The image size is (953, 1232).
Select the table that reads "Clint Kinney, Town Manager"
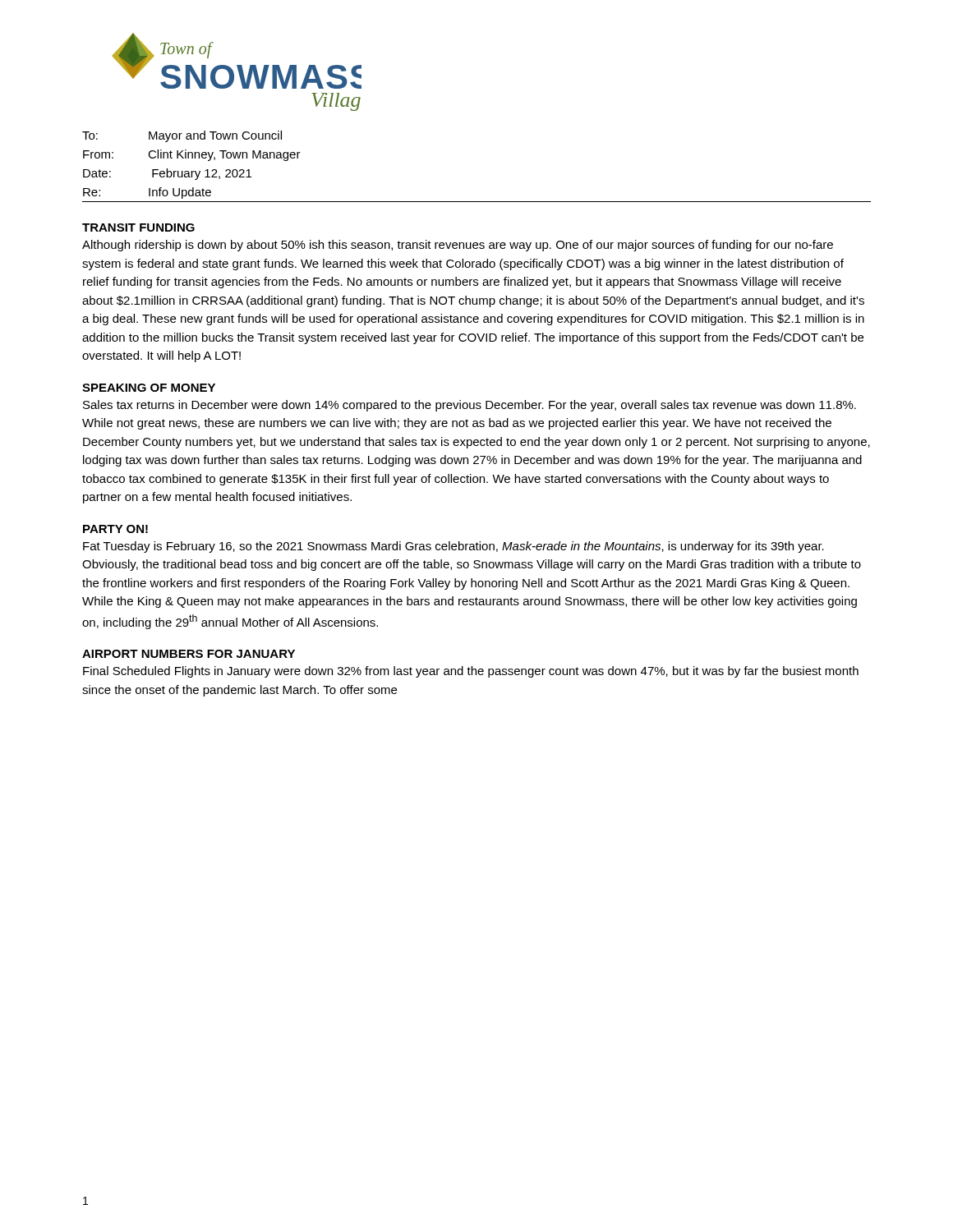tap(476, 164)
